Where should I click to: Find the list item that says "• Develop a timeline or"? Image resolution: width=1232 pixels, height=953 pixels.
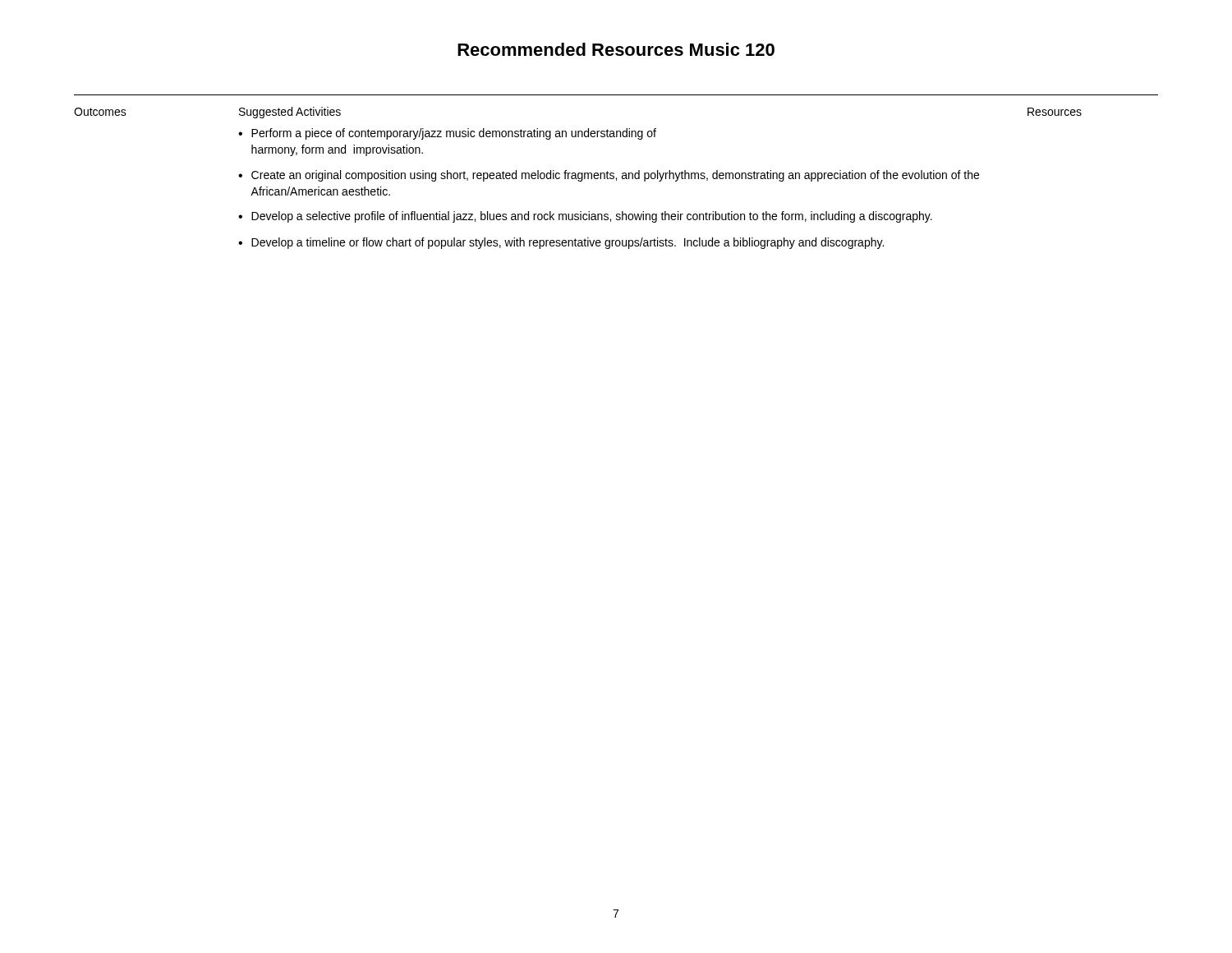click(620, 243)
